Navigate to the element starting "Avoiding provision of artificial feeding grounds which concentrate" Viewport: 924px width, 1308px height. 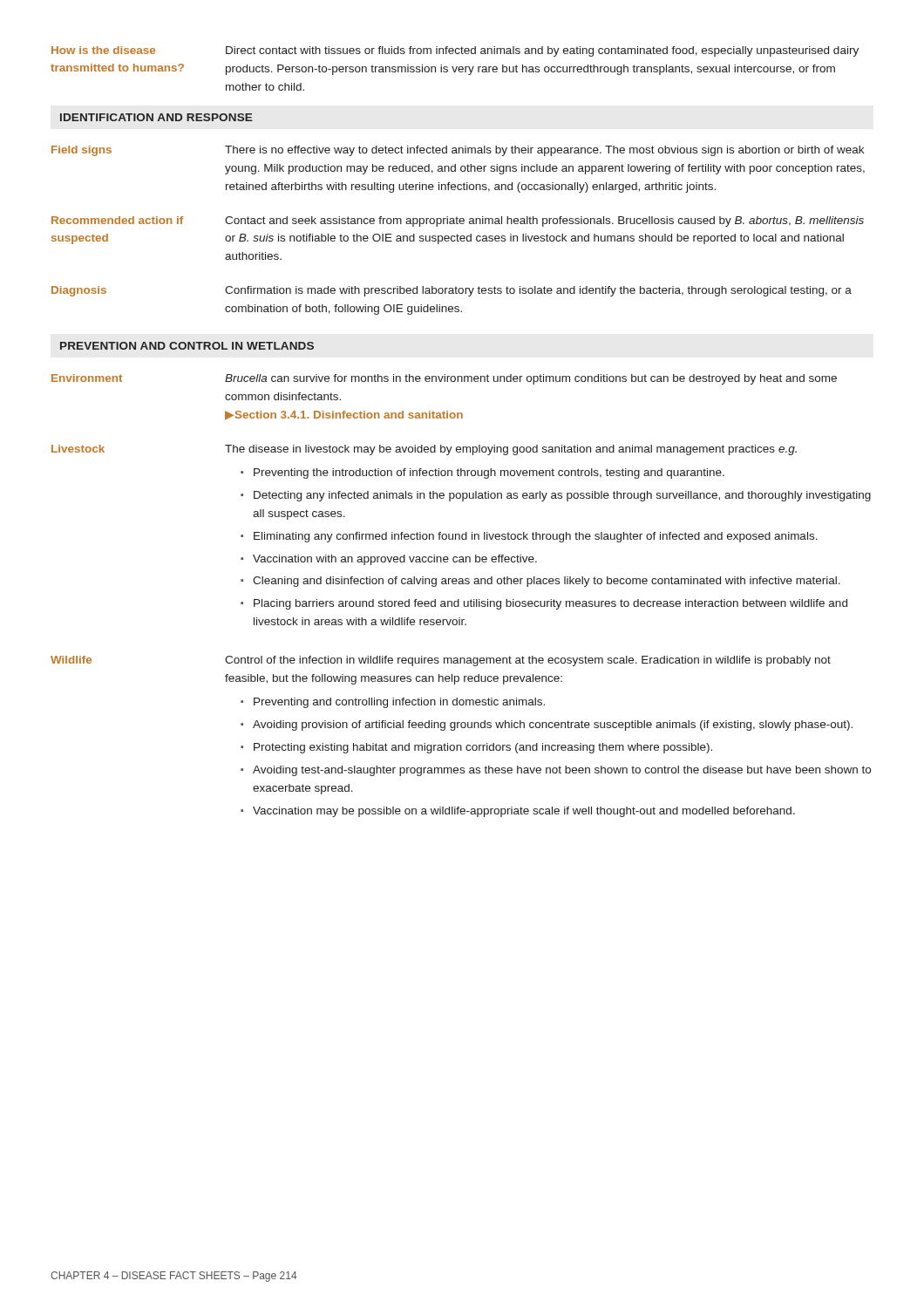pos(553,724)
